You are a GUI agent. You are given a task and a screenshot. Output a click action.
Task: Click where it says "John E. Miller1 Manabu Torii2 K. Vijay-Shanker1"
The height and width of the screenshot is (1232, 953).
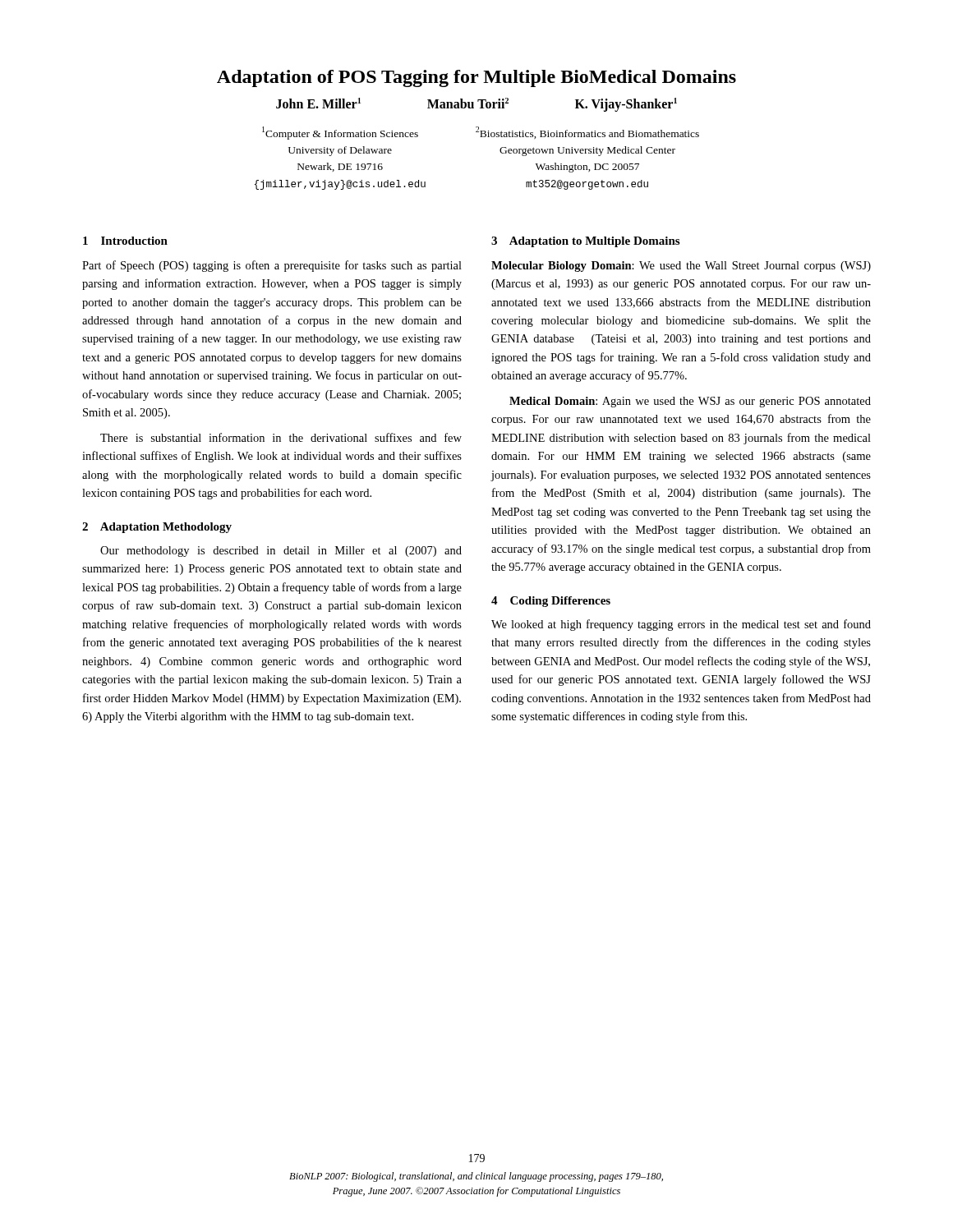click(x=476, y=104)
